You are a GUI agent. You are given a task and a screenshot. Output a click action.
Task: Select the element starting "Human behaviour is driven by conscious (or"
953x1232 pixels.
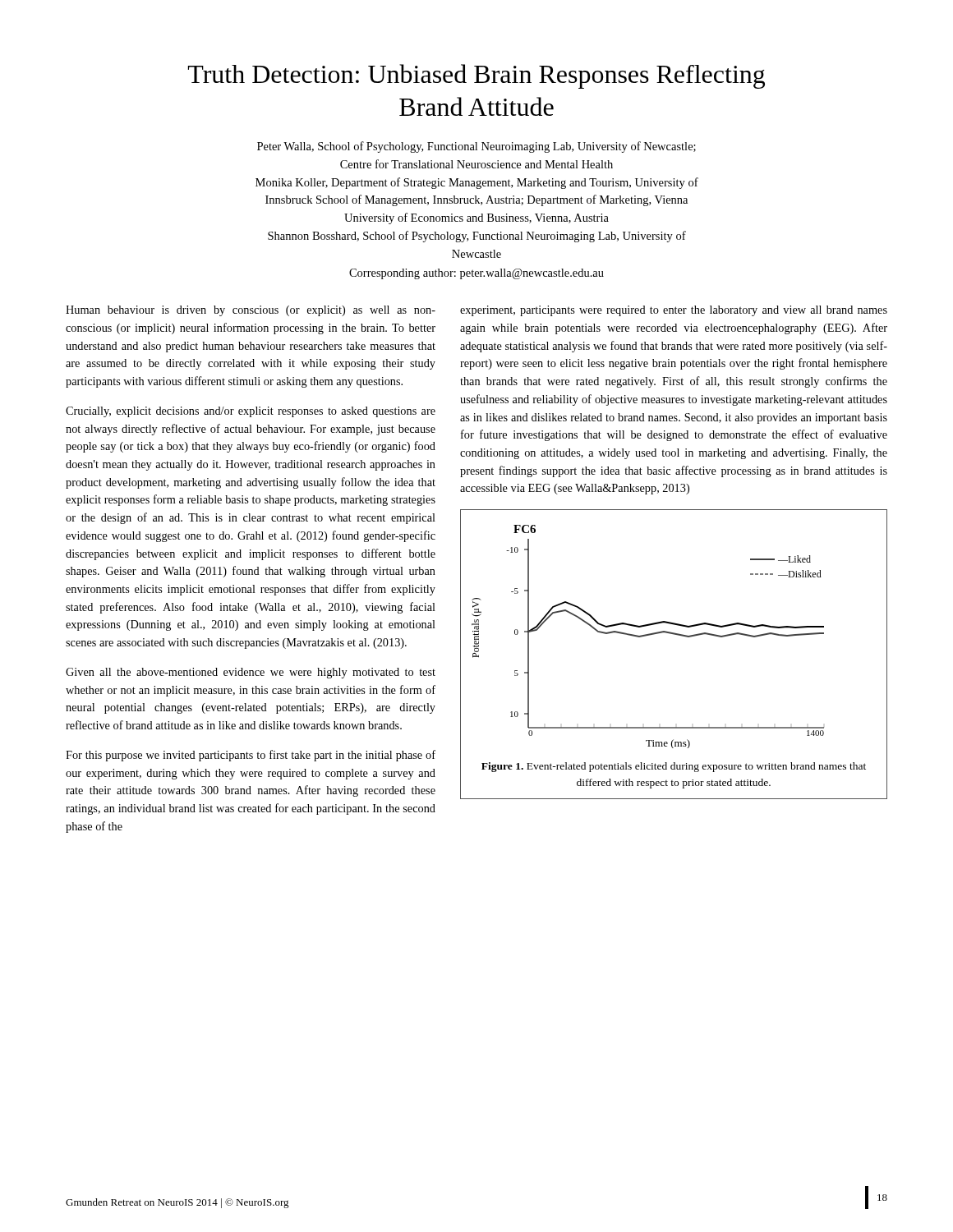tap(251, 346)
